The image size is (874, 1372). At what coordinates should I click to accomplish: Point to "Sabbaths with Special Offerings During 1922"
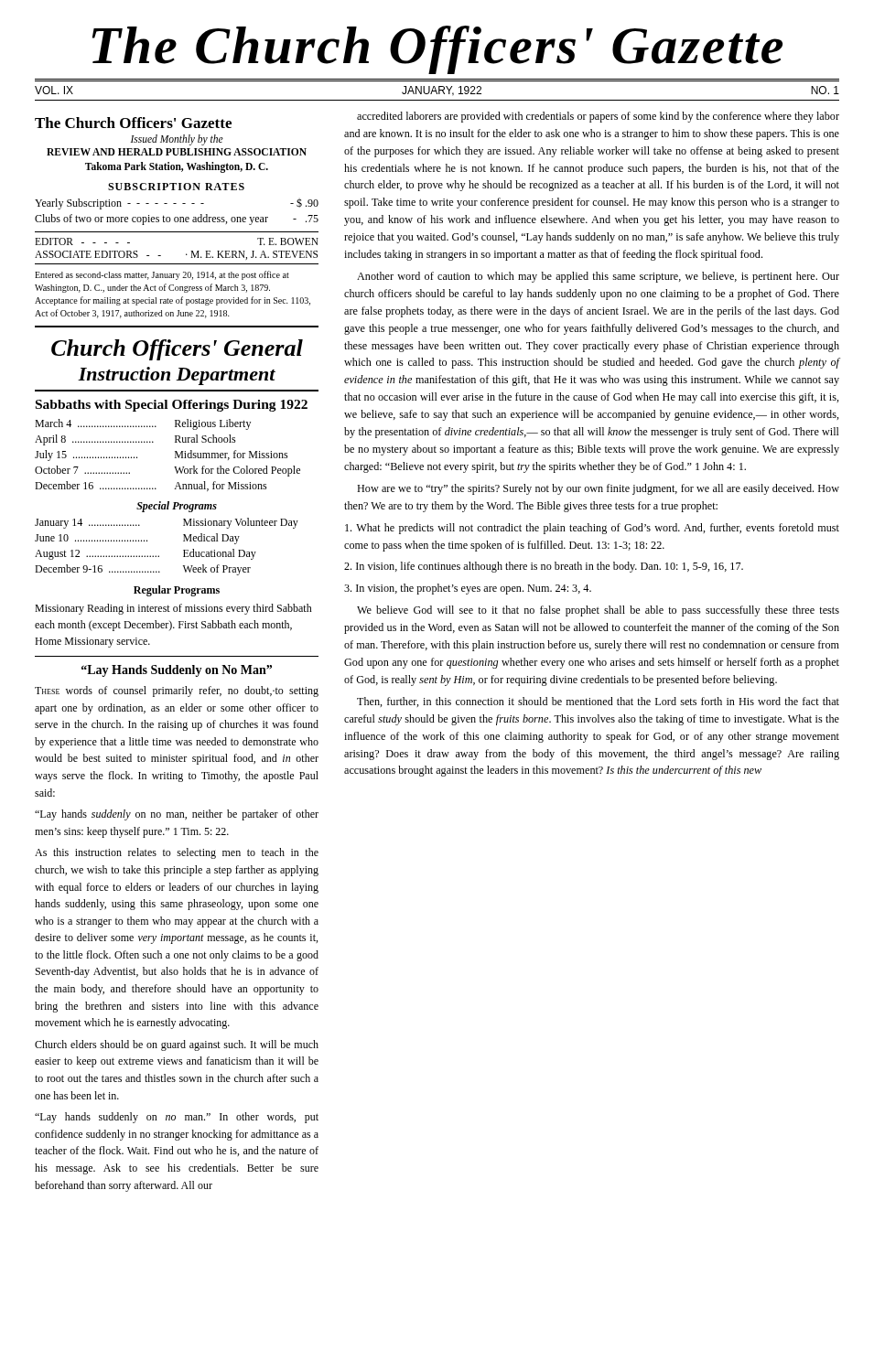pyautogui.click(x=171, y=404)
